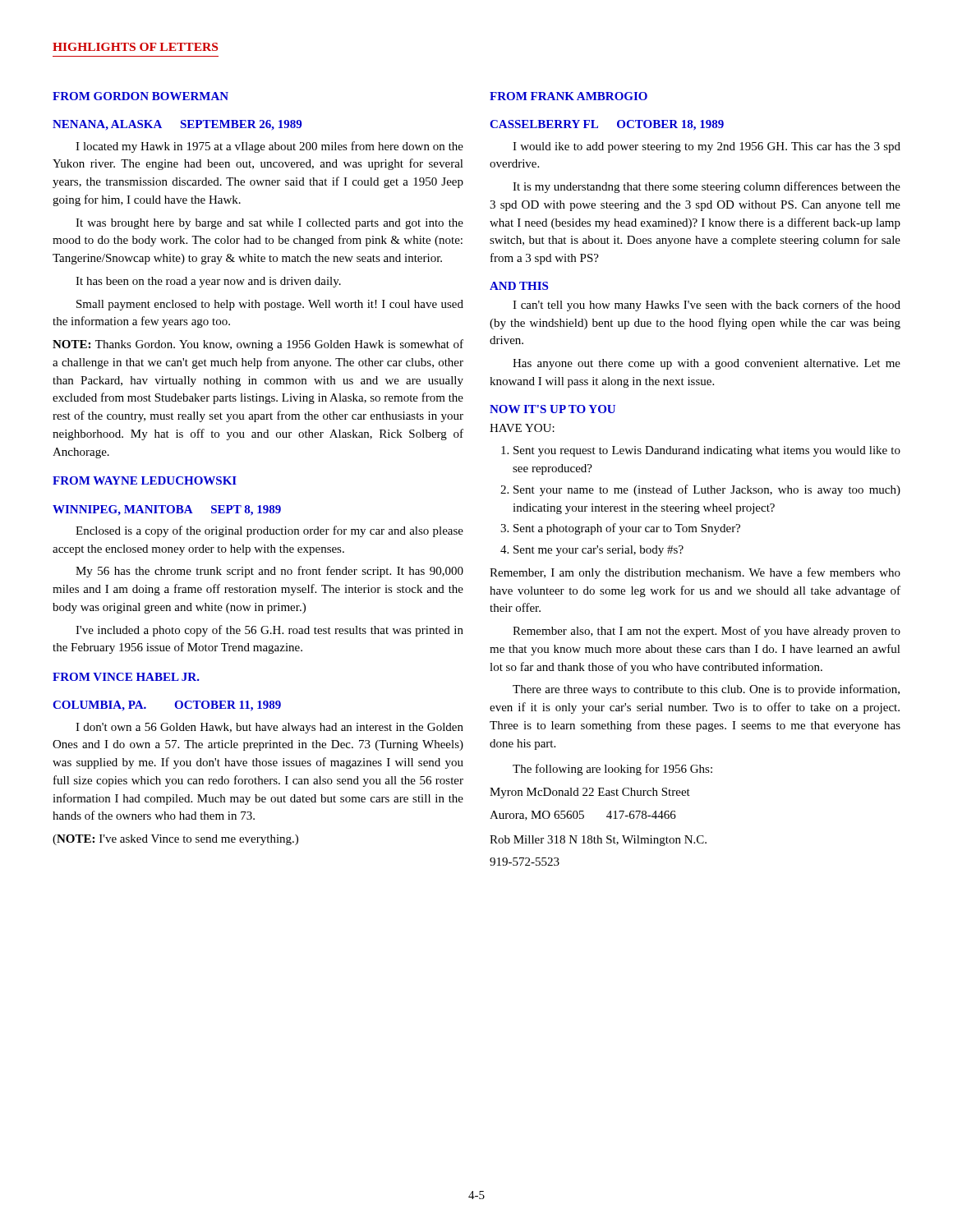The width and height of the screenshot is (953, 1232).
Task: Select the element starting "HIGHLIGHTS OF LETTERS"
Action: tap(136, 48)
